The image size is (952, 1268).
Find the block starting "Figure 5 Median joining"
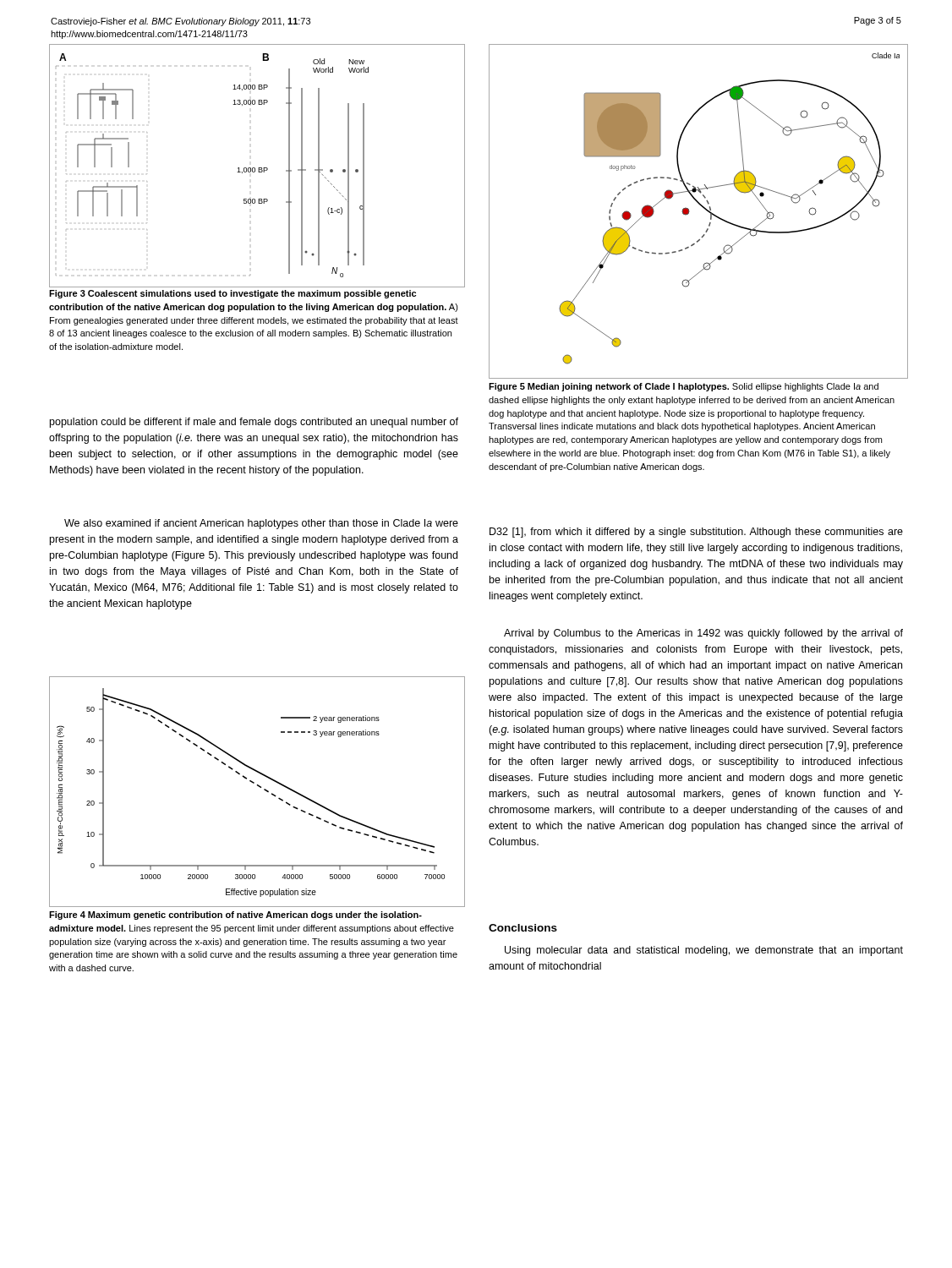pos(692,426)
